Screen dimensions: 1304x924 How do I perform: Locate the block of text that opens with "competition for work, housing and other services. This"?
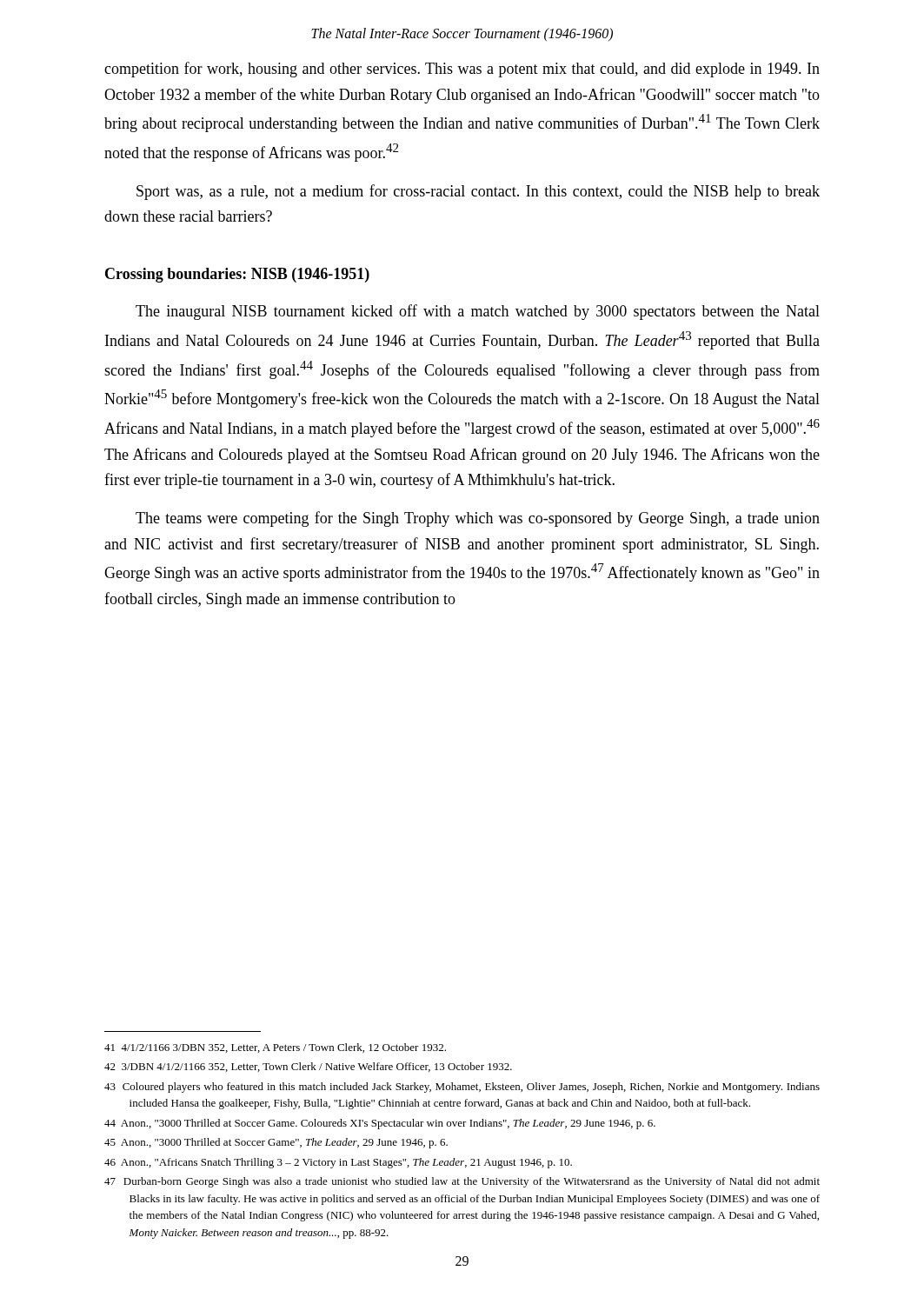462,111
